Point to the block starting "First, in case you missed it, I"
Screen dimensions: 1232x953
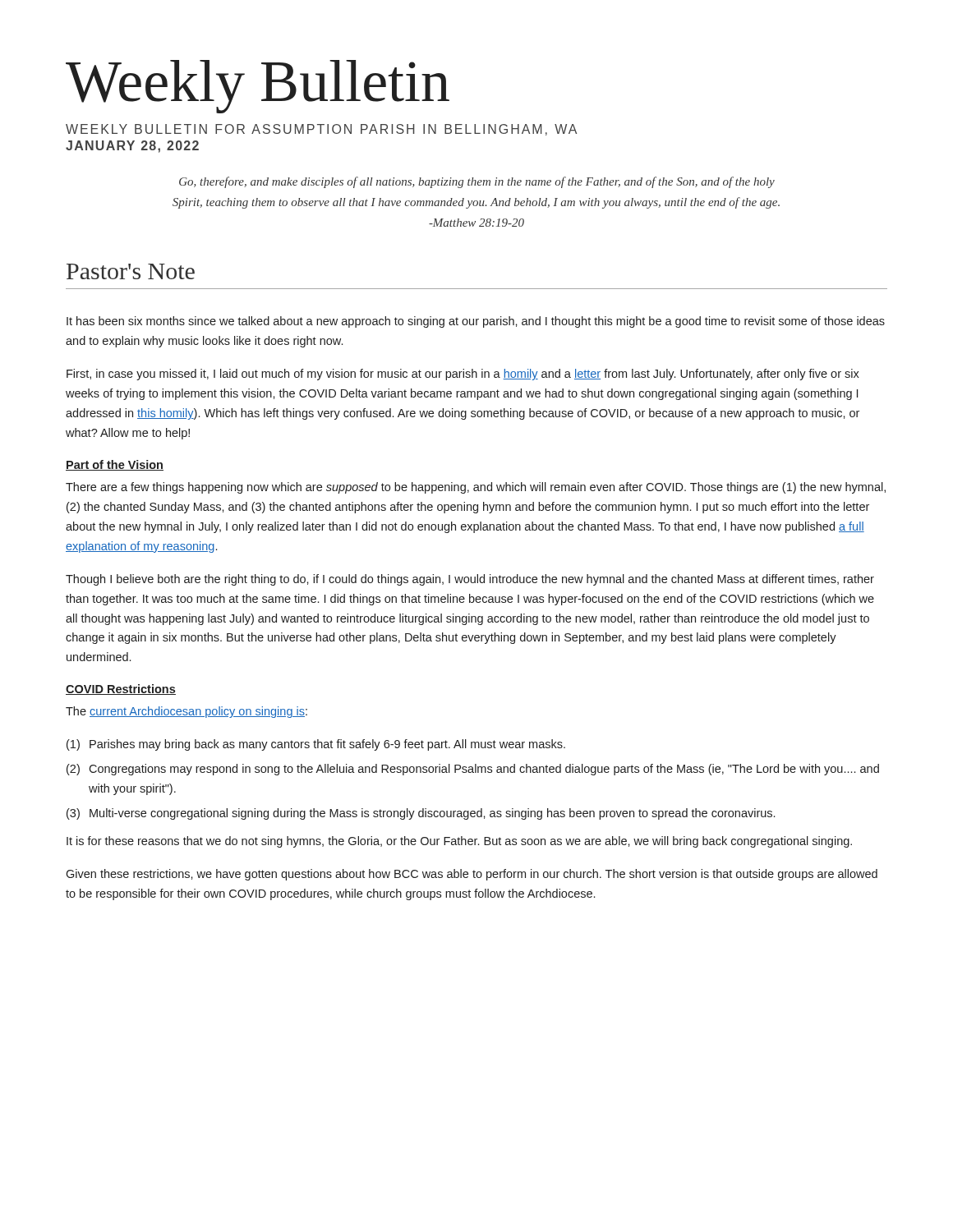click(463, 403)
